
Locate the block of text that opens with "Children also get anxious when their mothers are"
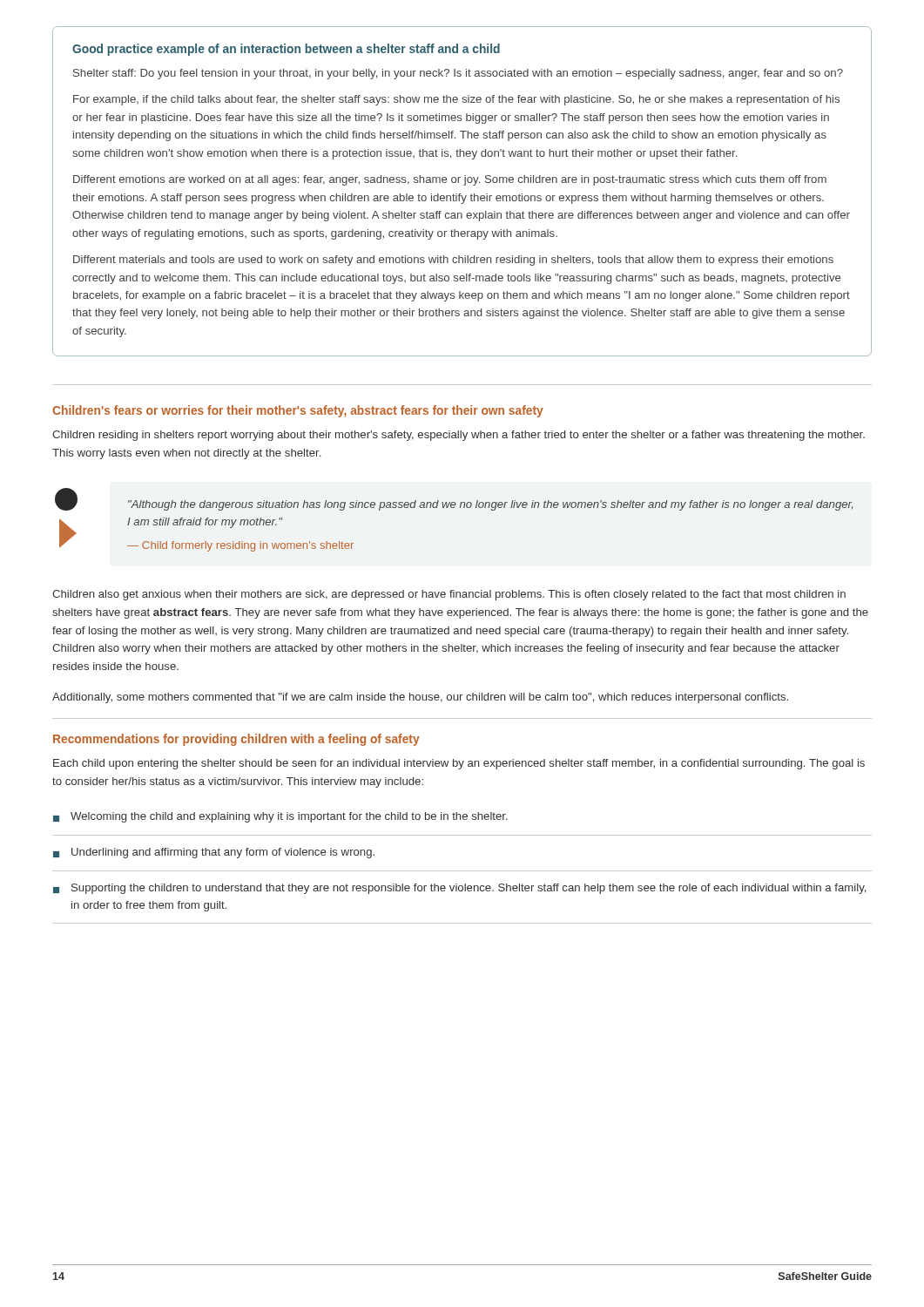pos(462,631)
